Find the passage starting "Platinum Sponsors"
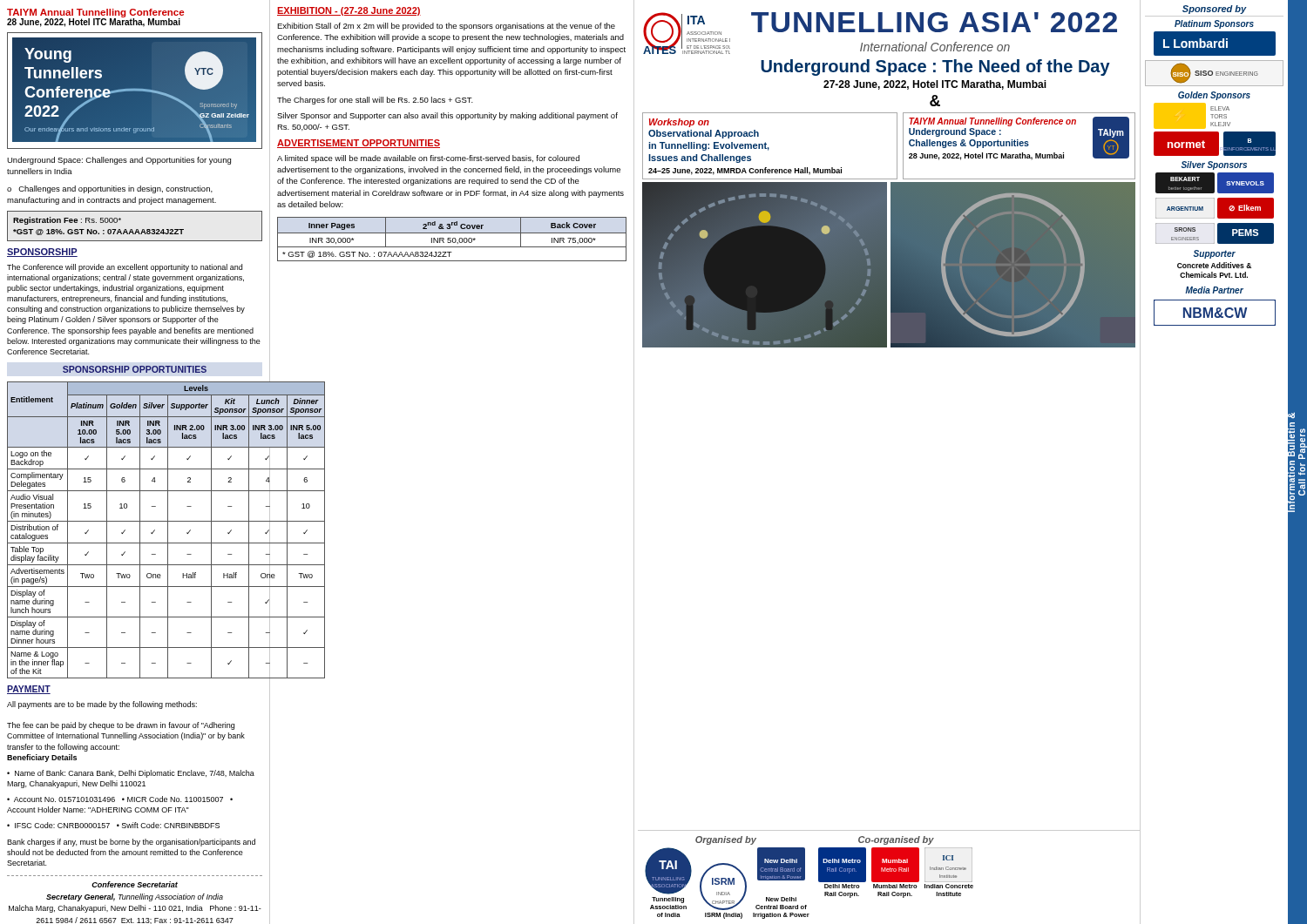 [1214, 24]
